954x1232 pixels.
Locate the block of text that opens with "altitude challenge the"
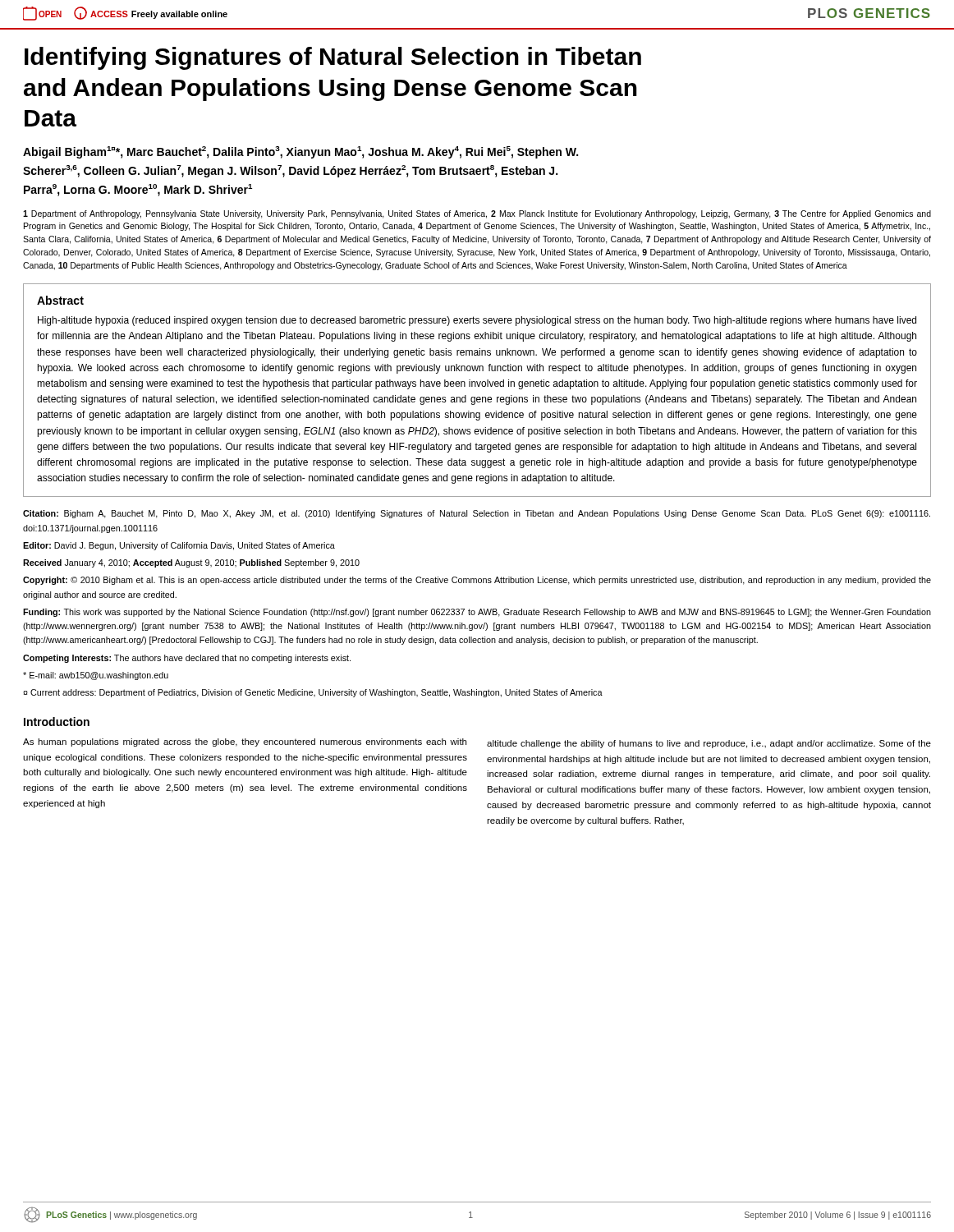pos(709,782)
